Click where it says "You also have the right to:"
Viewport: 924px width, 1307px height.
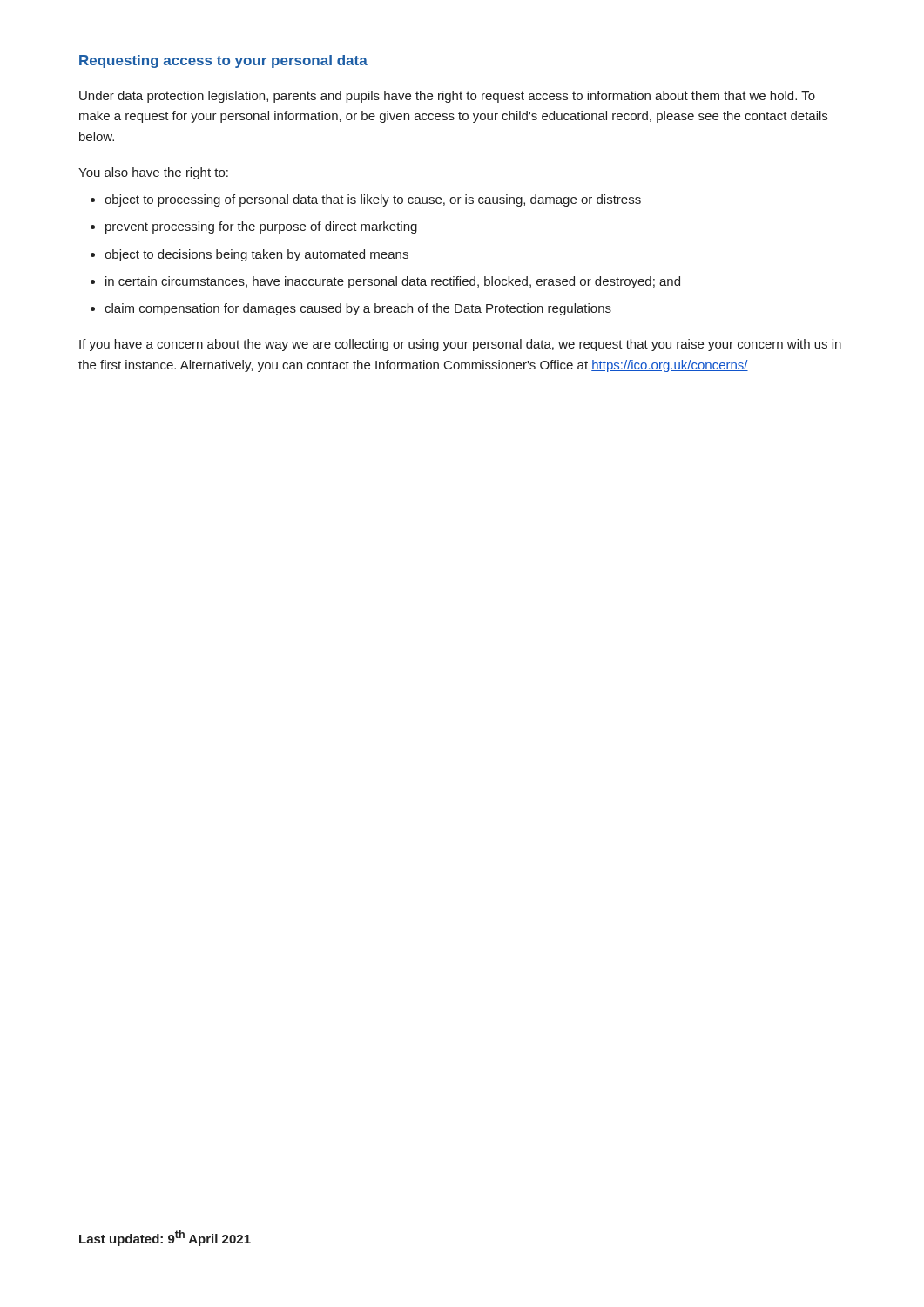tap(154, 172)
